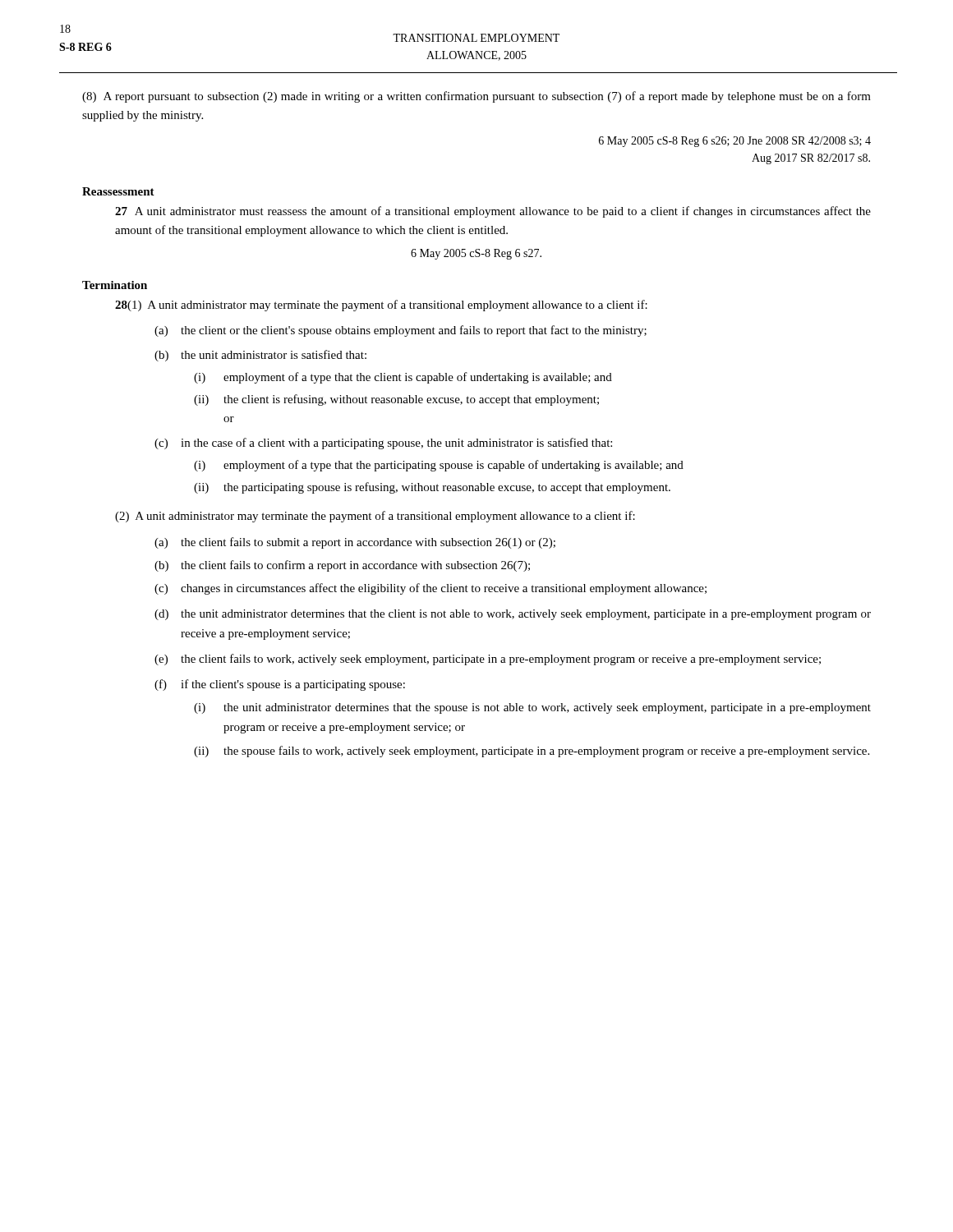The height and width of the screenshot is (1232, 953).
Task: Click on the text starting "(a) the client or"
Action: (x=401, y=331)
